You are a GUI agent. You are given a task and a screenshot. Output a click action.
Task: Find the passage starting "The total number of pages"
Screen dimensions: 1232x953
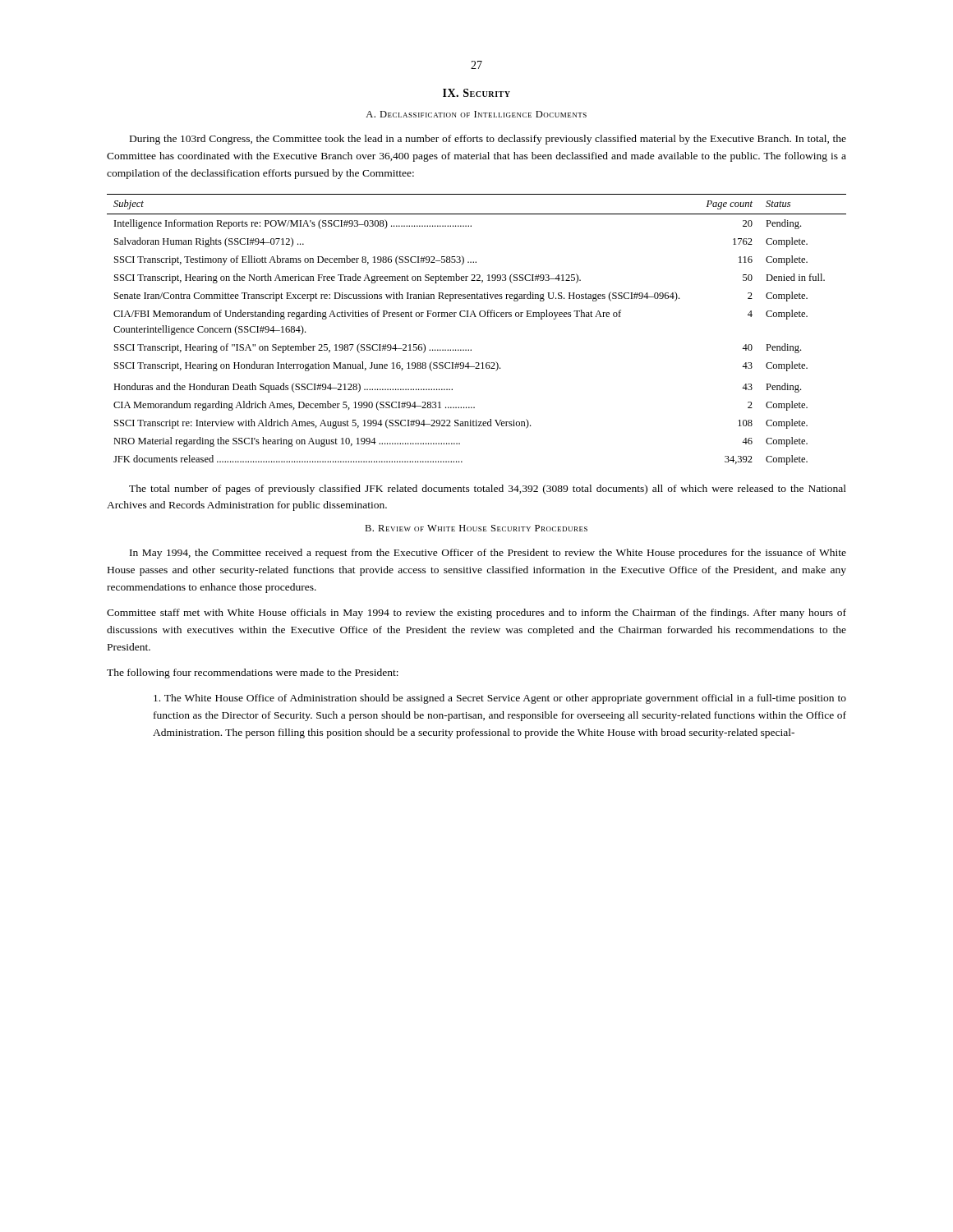tap(476, 496)
